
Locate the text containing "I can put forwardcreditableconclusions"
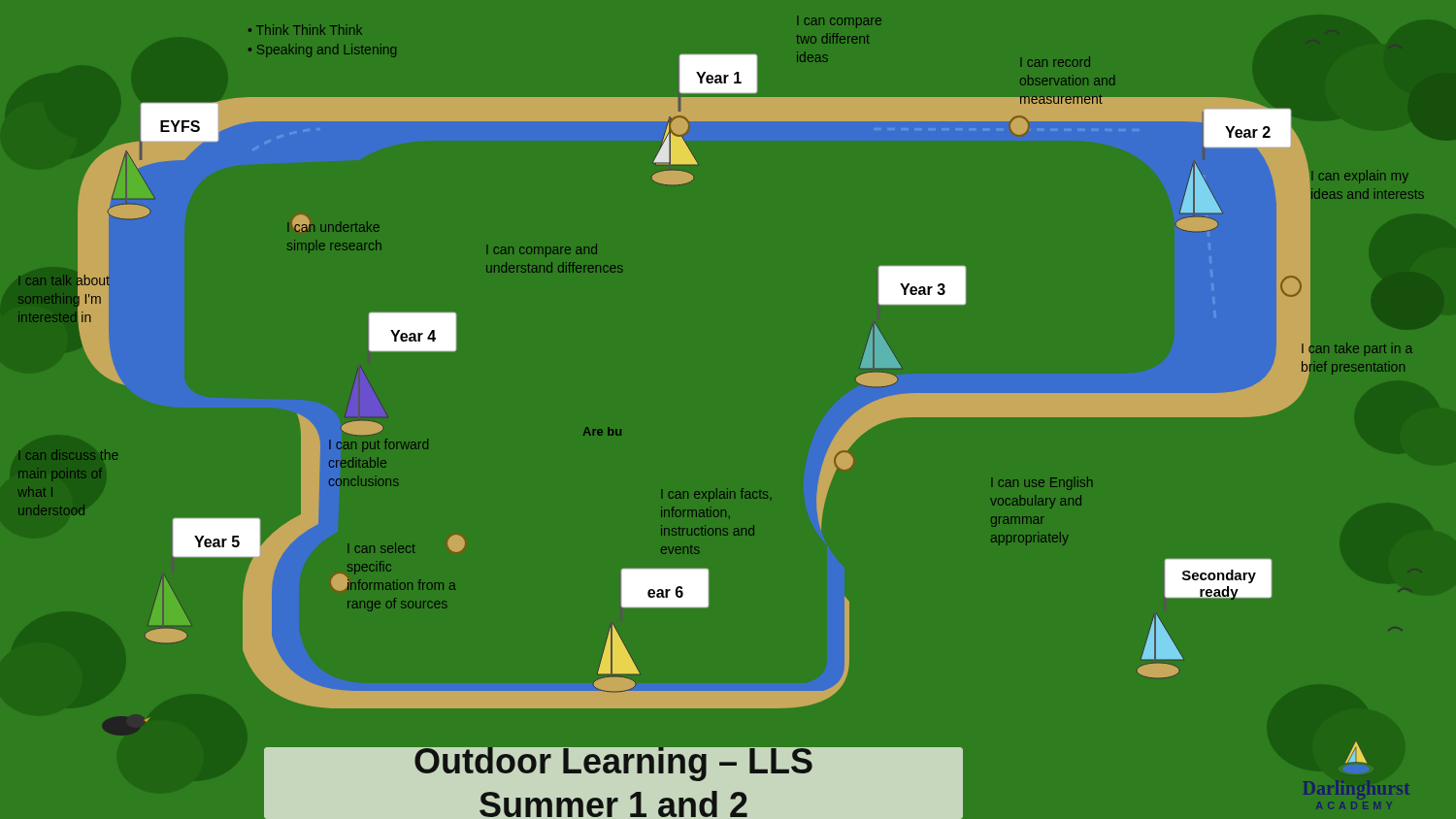[379, 463]
